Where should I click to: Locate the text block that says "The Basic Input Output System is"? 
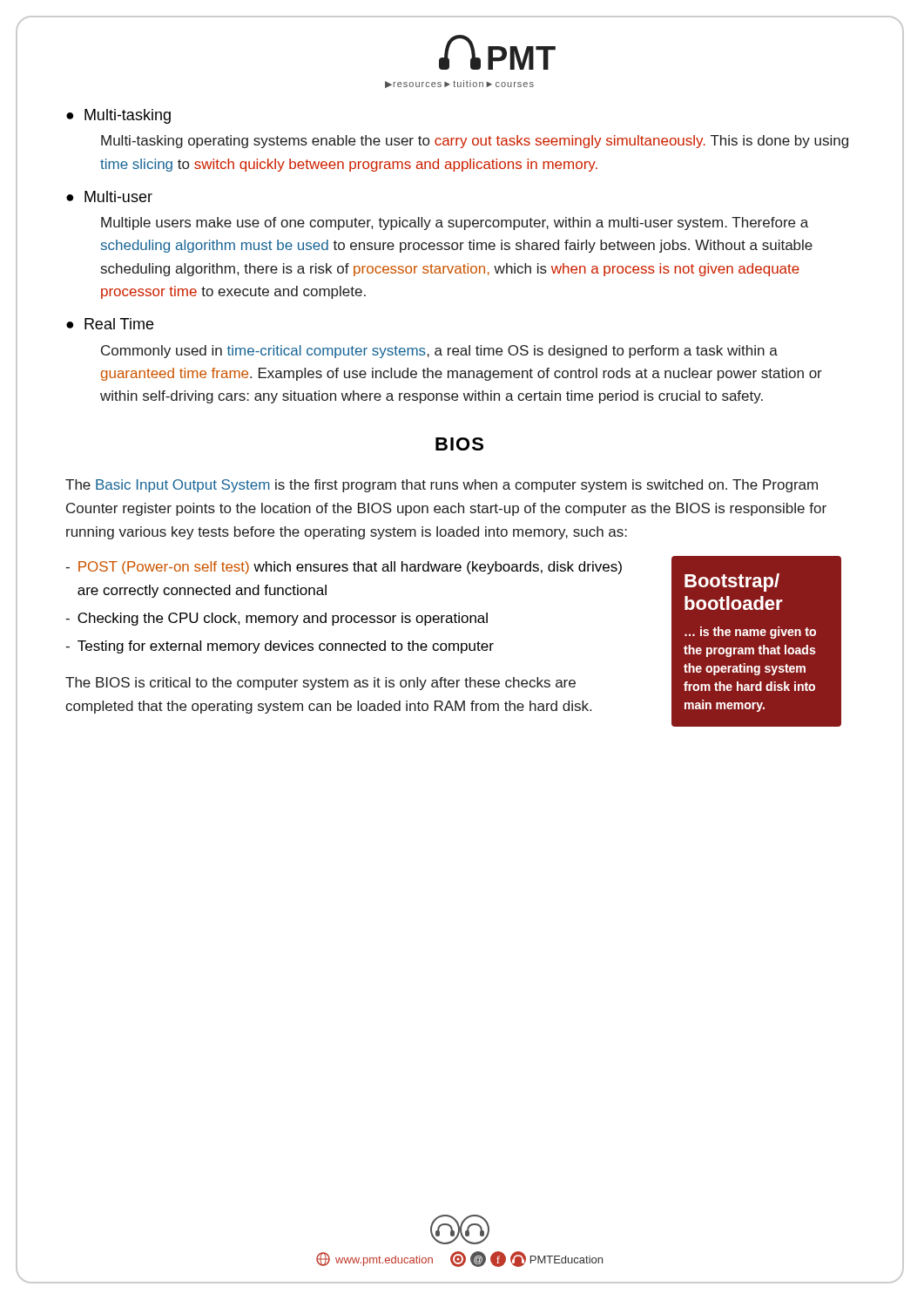(x=446, y=508)
